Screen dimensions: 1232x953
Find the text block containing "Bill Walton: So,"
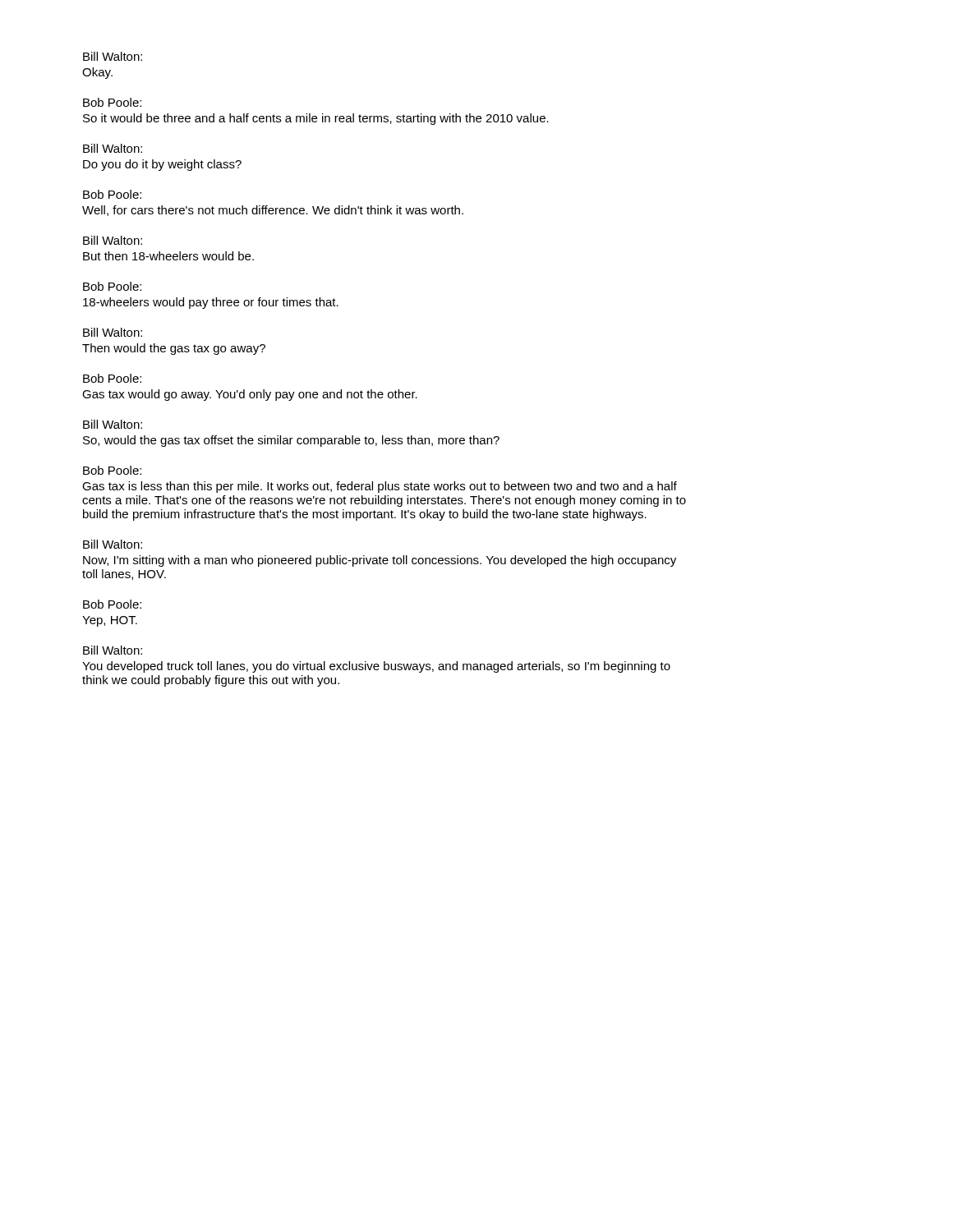click(386, 432)
